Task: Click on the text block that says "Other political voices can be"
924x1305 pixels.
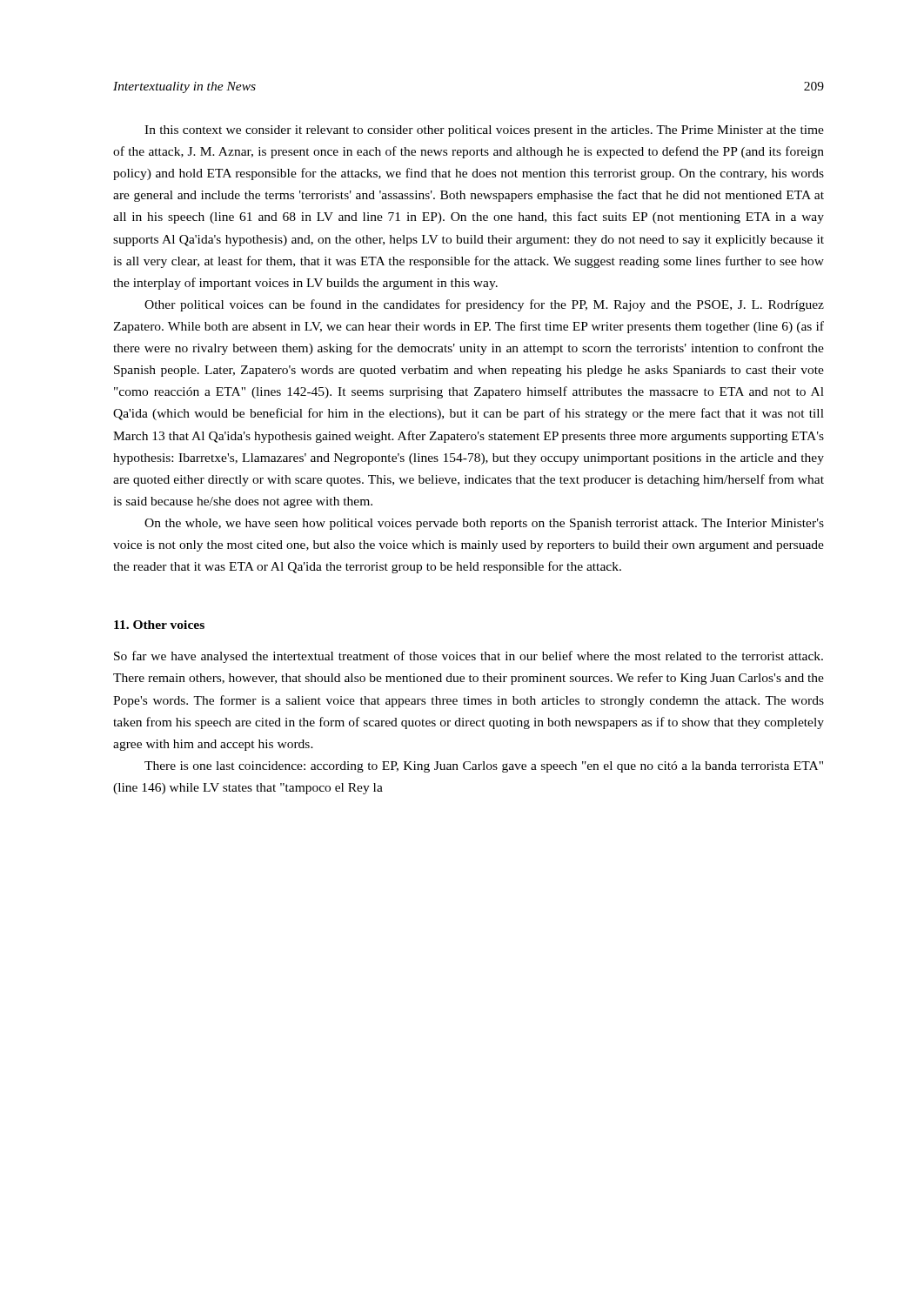Action: pos(469,402)
